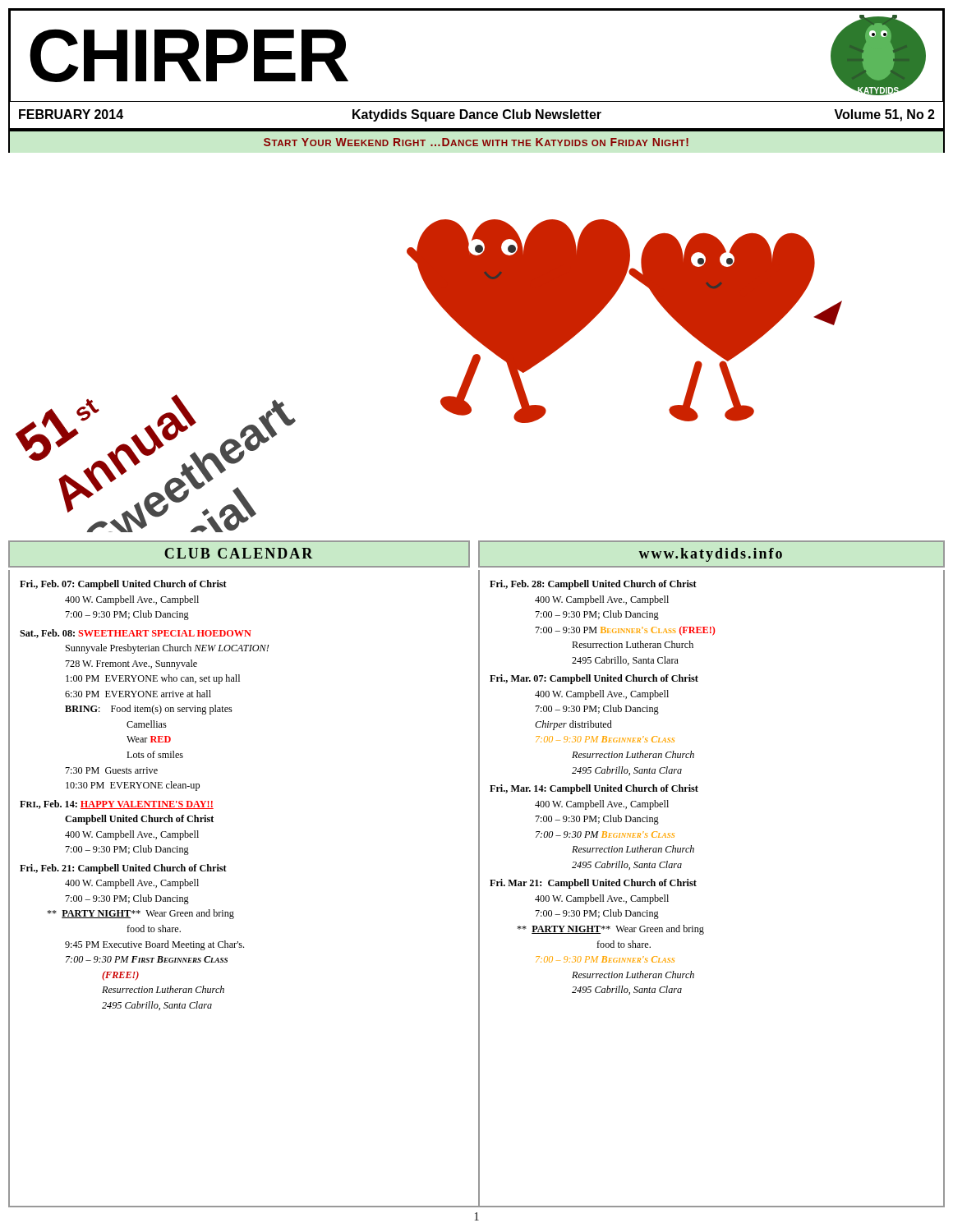Select the text block starting "CHIRPER KATYDIDS"
Viewport: 953px width, 1232px height.
(x=476, y=56)
